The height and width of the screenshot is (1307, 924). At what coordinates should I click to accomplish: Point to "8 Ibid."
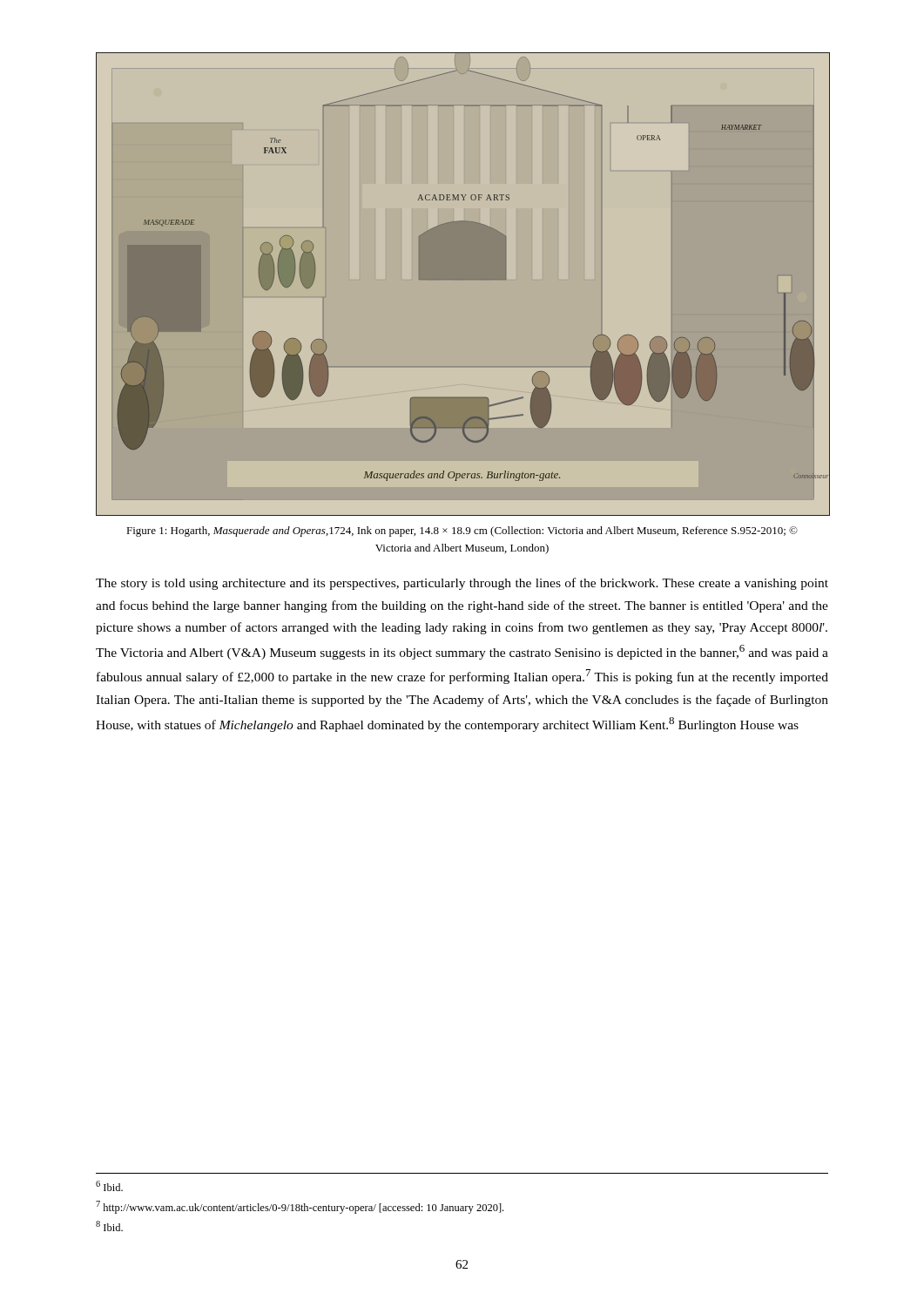(110, 1227)
